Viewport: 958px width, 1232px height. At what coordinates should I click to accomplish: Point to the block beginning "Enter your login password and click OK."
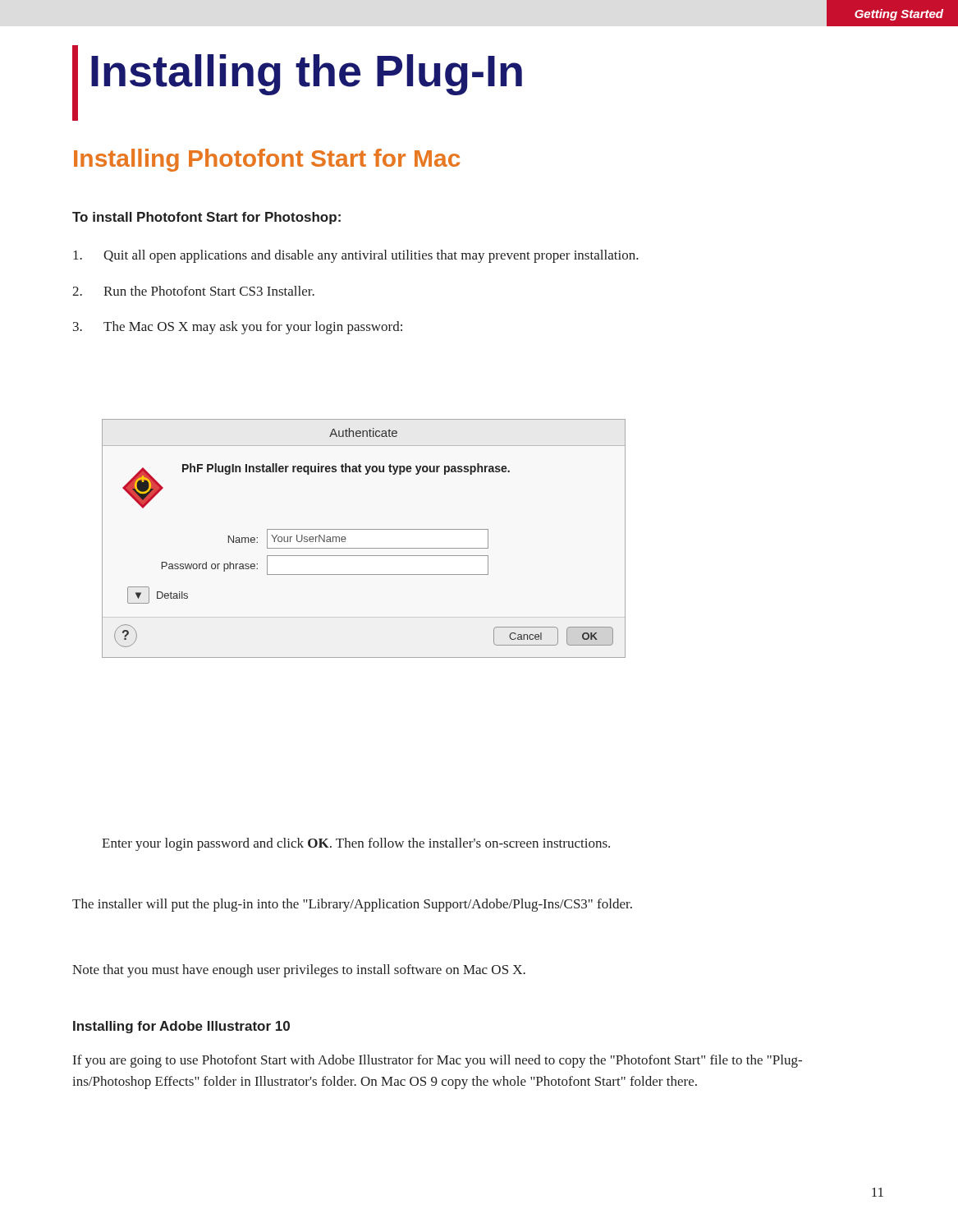click(356, 843)
